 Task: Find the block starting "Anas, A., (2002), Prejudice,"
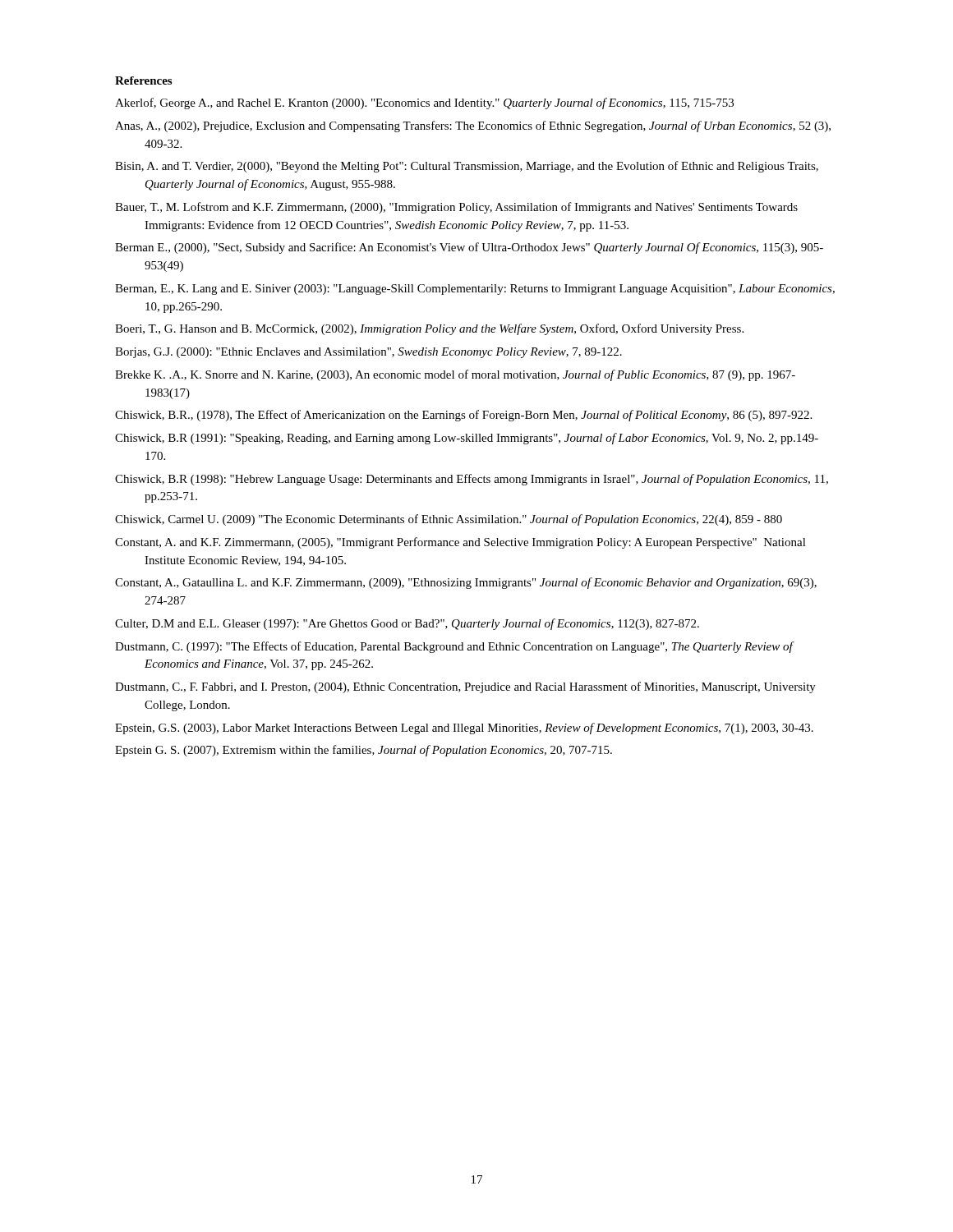pos(473,134)
